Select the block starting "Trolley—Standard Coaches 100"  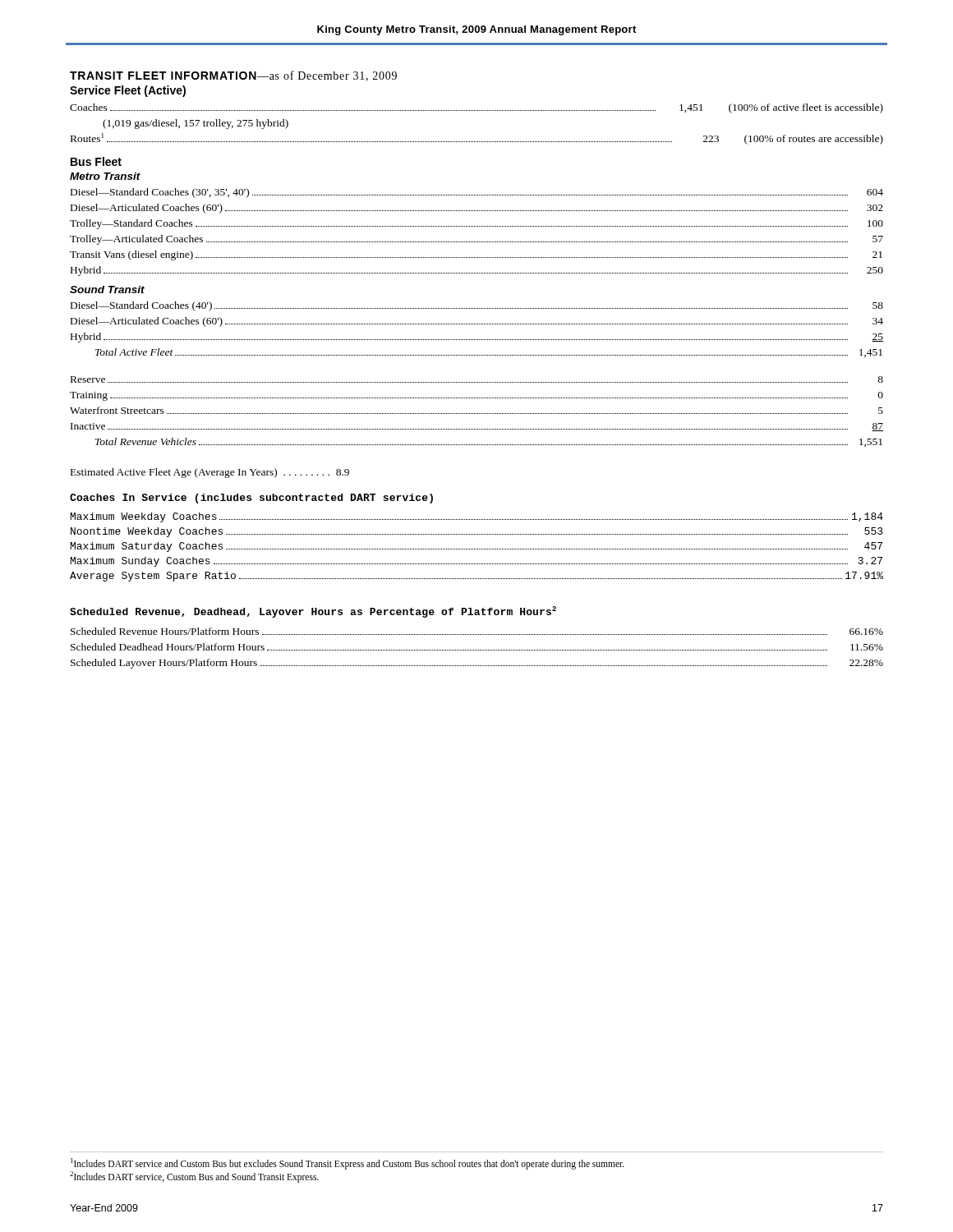(x=476, y=223)
